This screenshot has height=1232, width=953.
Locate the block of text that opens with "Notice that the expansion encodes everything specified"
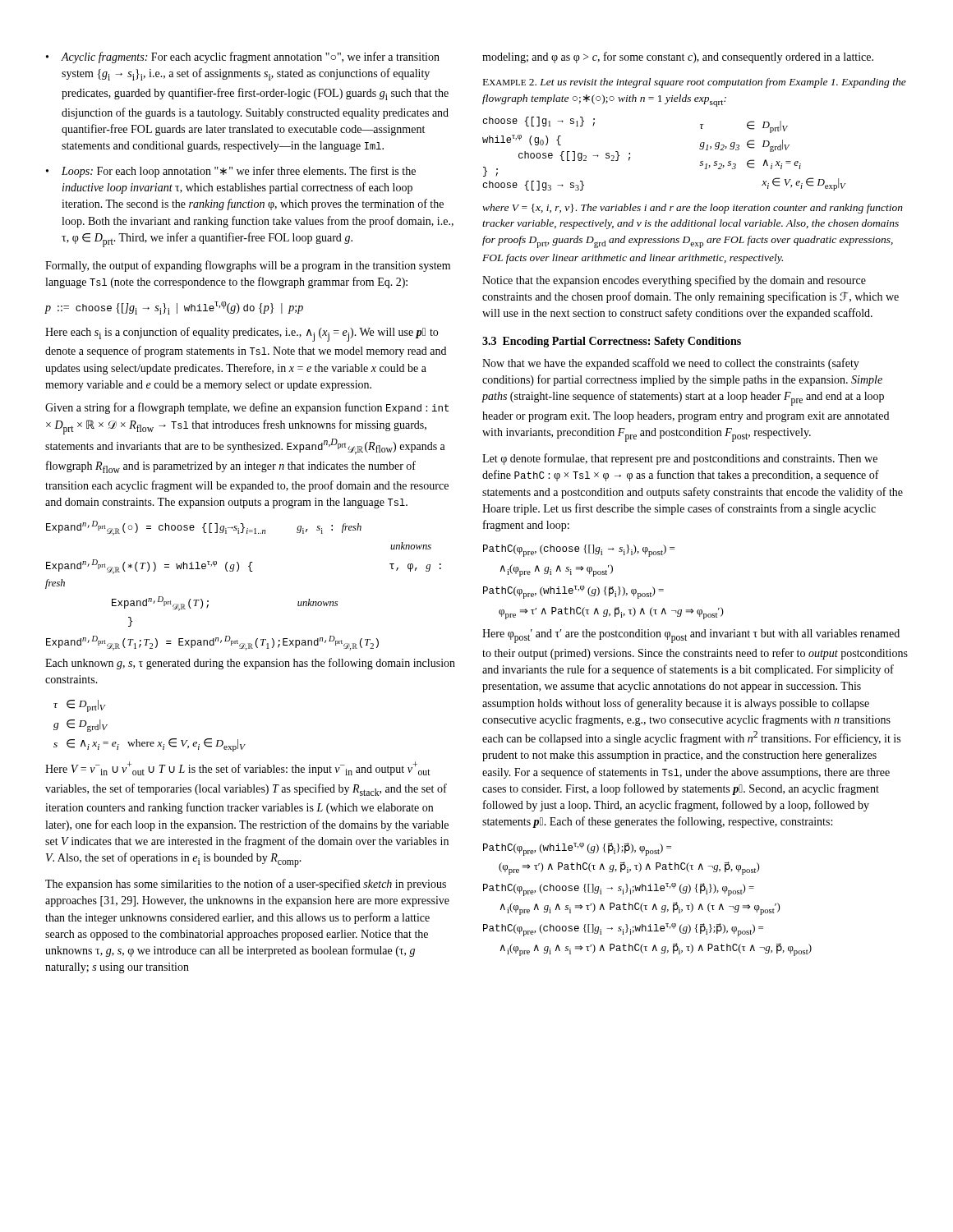click(695, 297)
